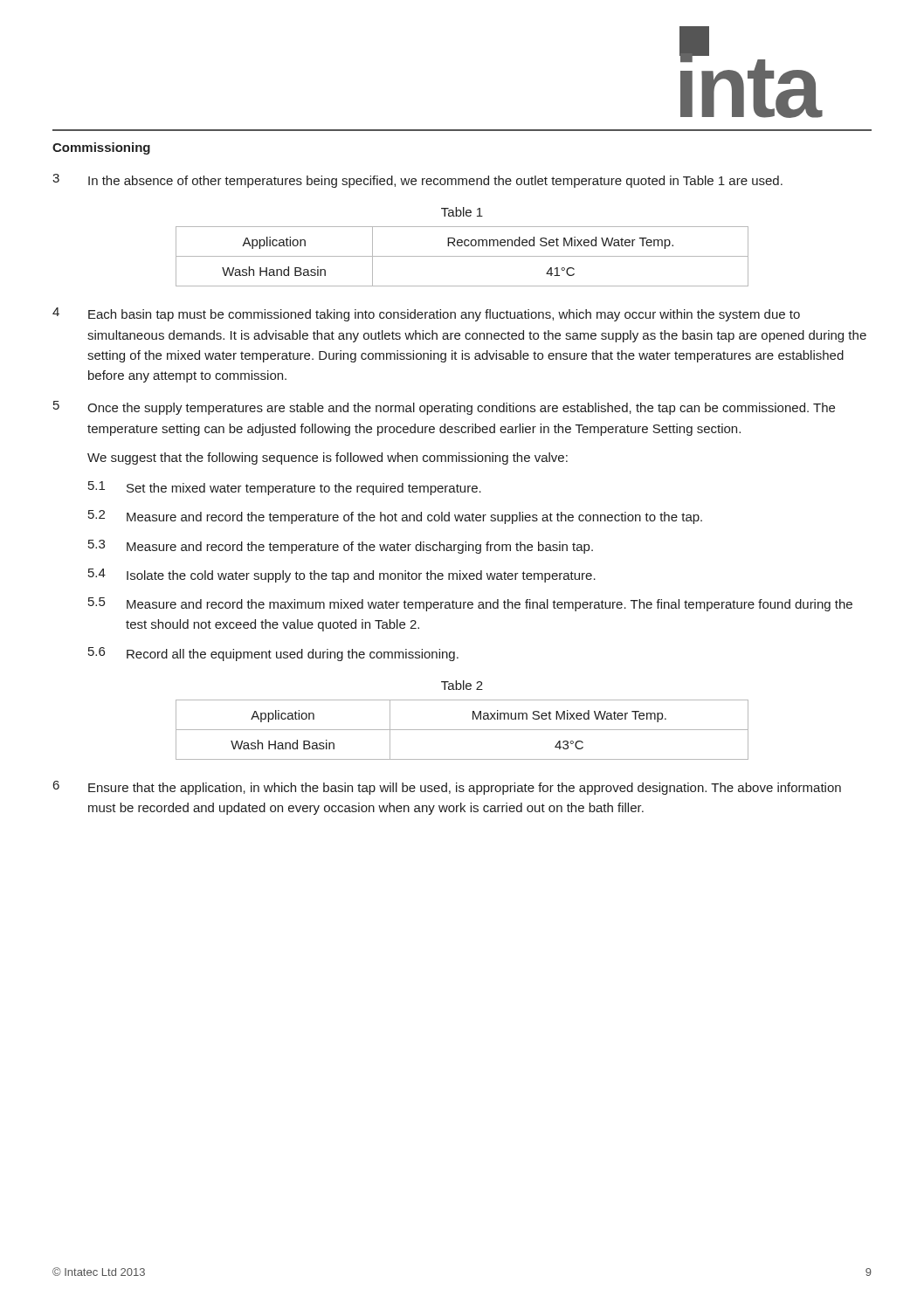Select the list item that says "5.3 Measure and record the temperature of the"
The height and width of the screenshot is (1310, 924).
point(341,546)
